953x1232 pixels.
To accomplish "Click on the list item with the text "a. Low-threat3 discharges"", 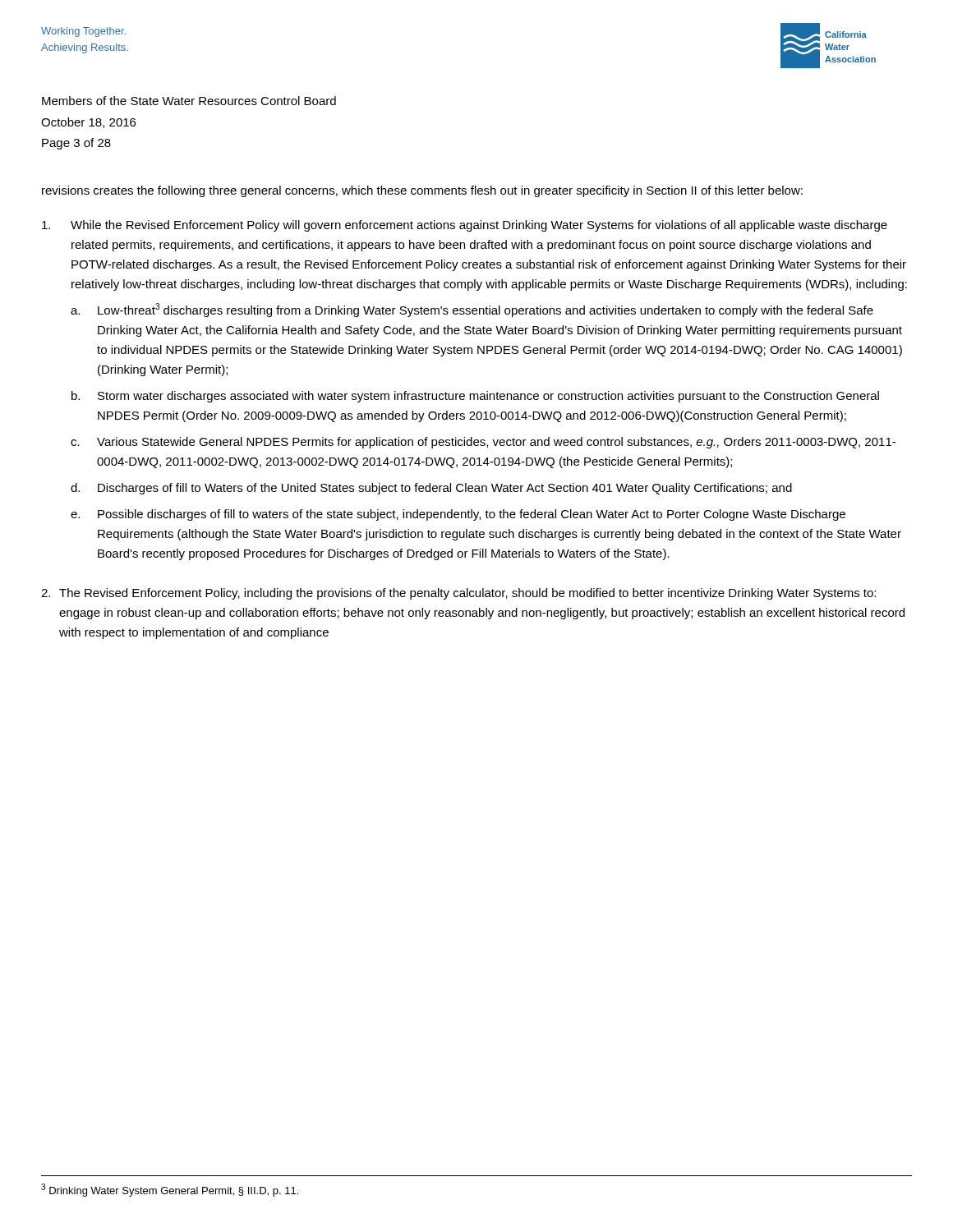I will (491, 340).
